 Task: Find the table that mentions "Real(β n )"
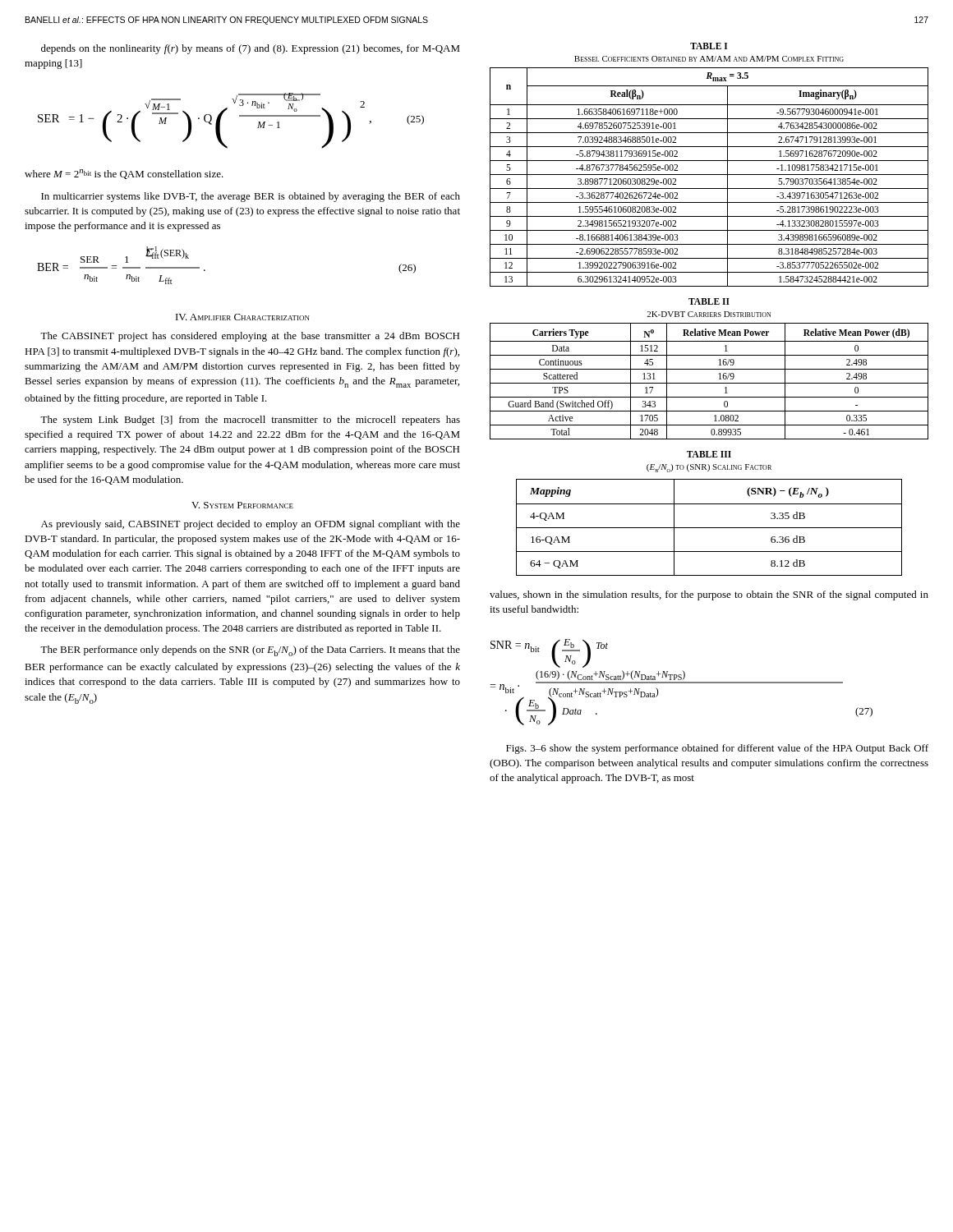pos(709,164)
